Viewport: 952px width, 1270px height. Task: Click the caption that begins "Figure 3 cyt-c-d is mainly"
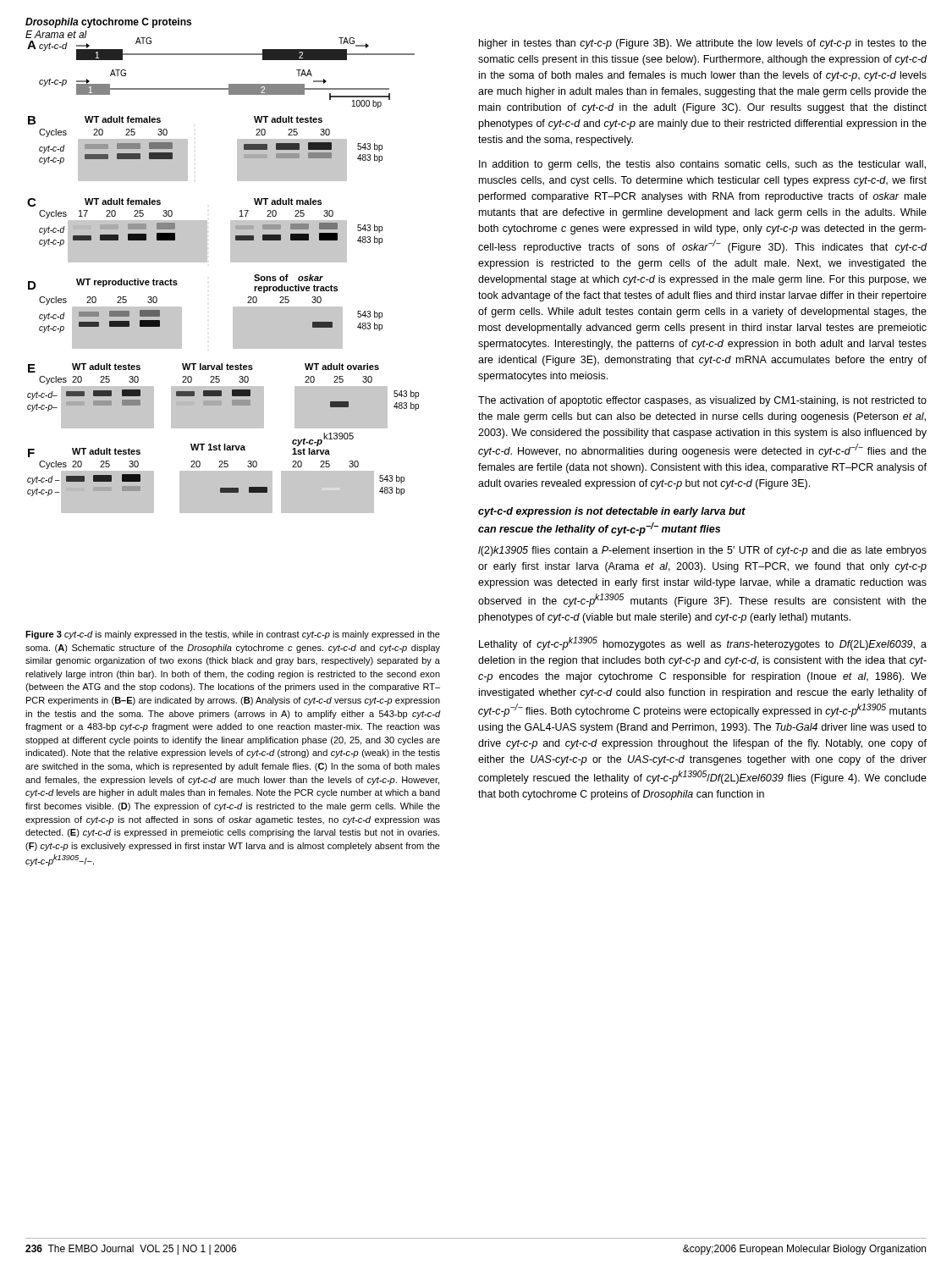coord(233,748)
